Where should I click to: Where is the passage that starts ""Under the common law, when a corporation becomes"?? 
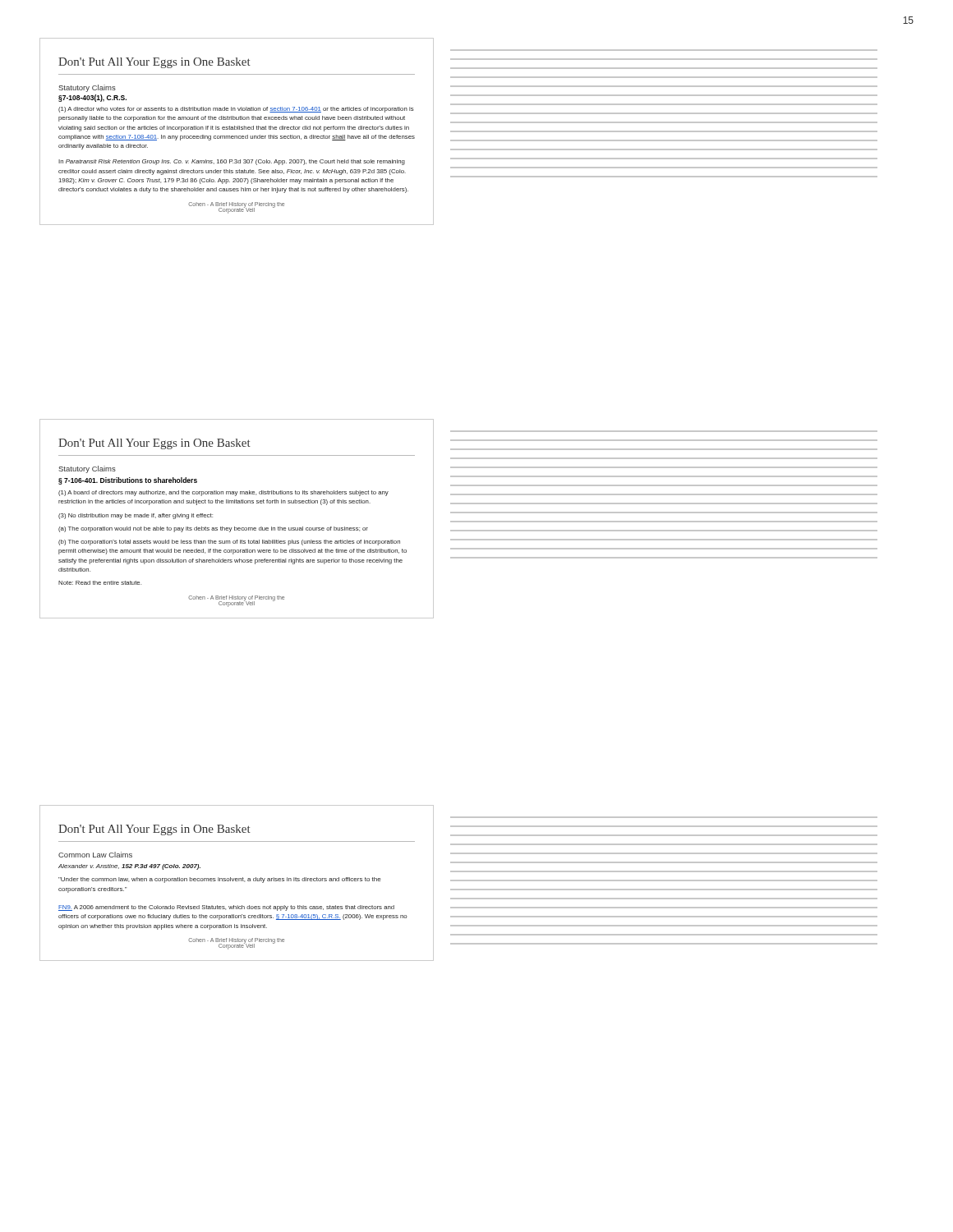click(220, 884)
